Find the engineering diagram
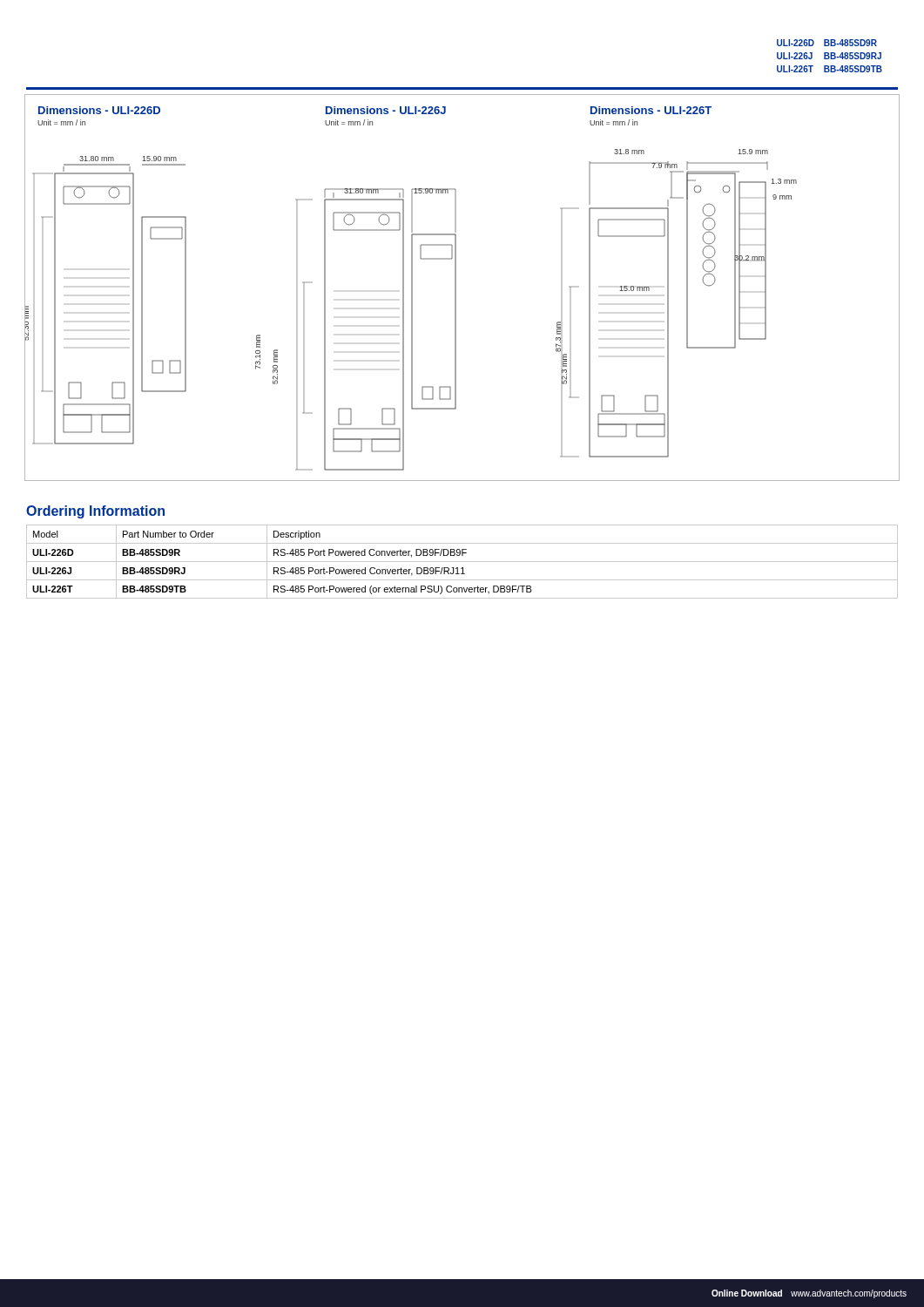The height and width of the screenshot is (1307, 924). click(462, 288)
